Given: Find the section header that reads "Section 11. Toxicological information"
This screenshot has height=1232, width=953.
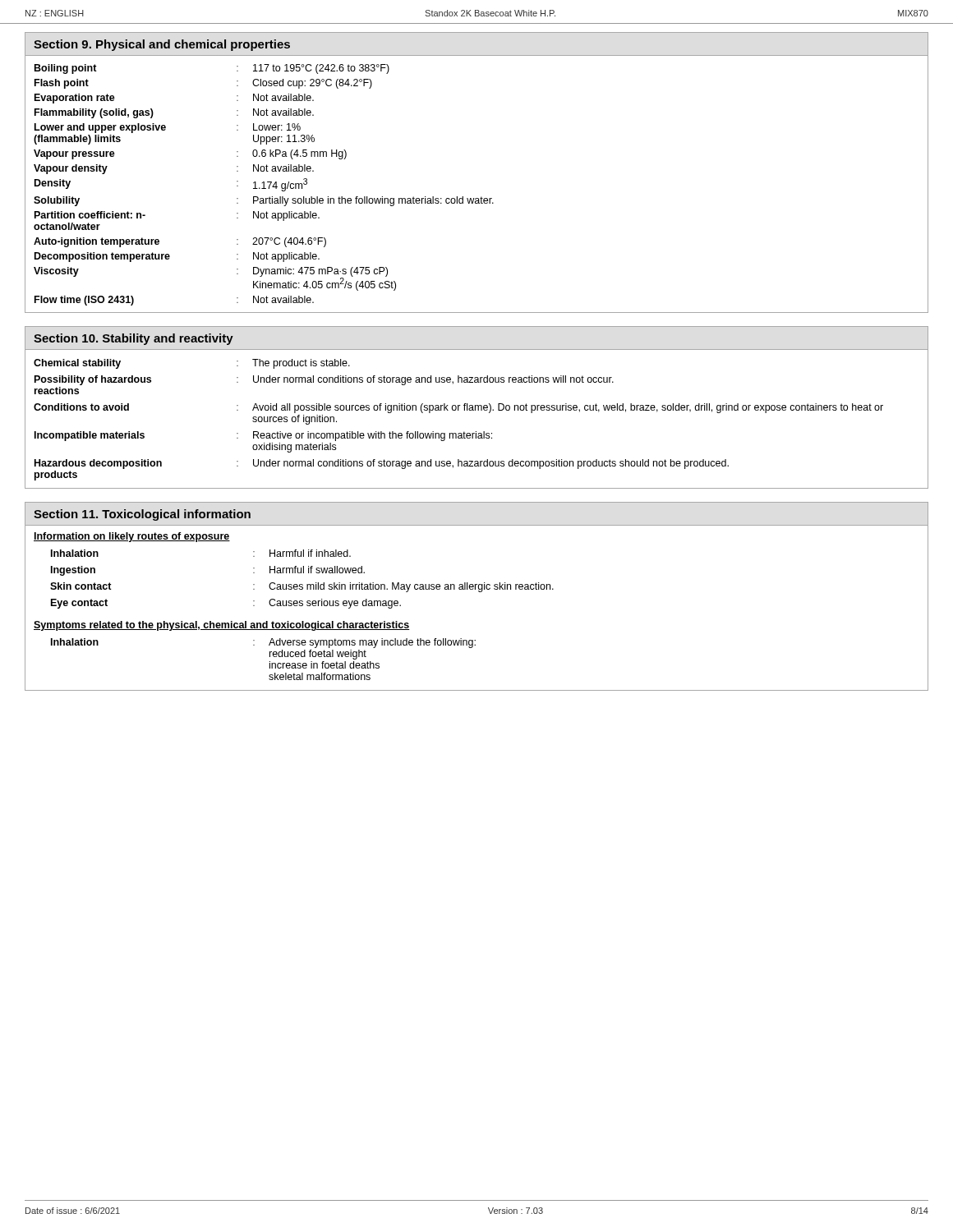Looking at the screenshot, I should (142, 514).
